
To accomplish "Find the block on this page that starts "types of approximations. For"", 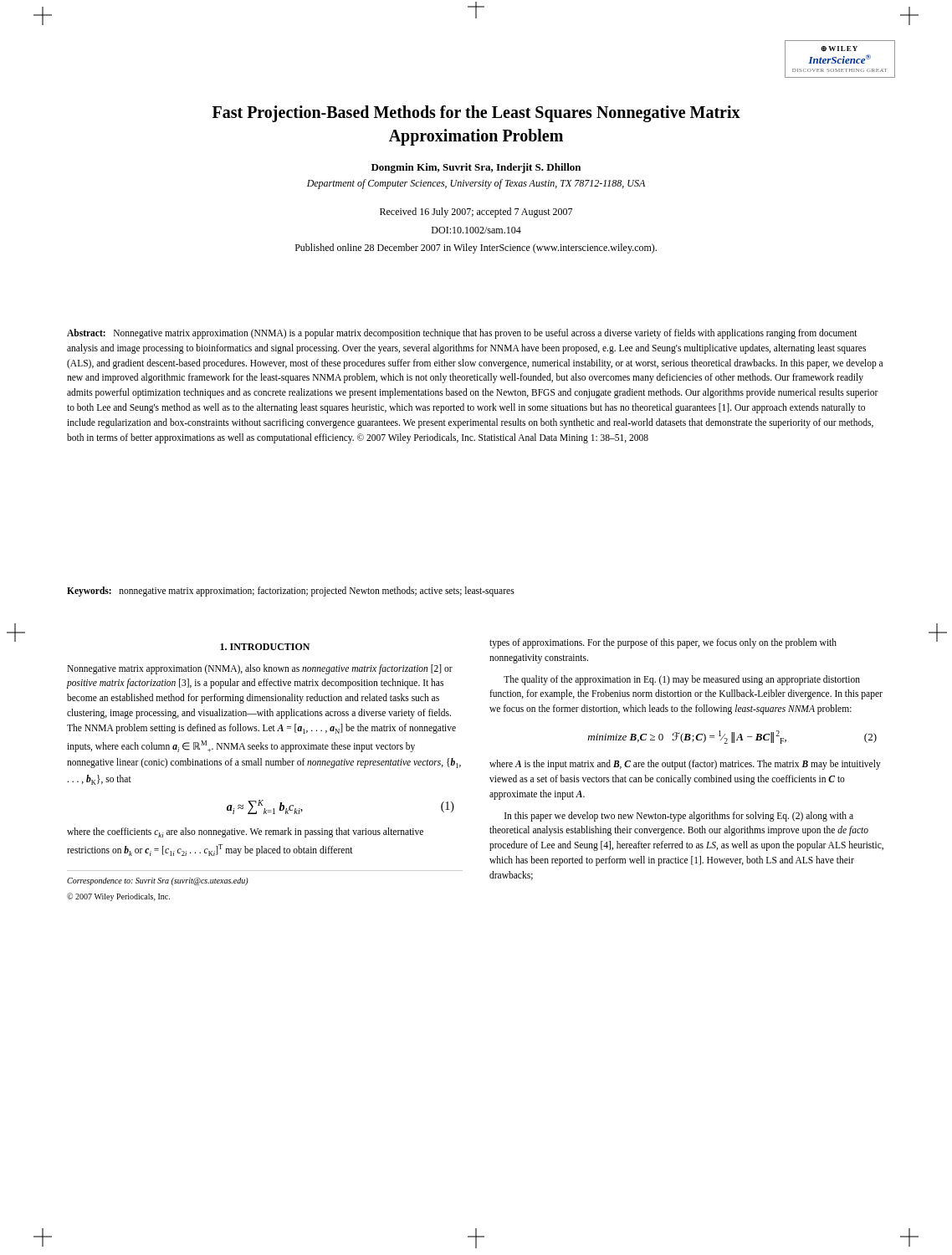I will [x=687, y=677].
